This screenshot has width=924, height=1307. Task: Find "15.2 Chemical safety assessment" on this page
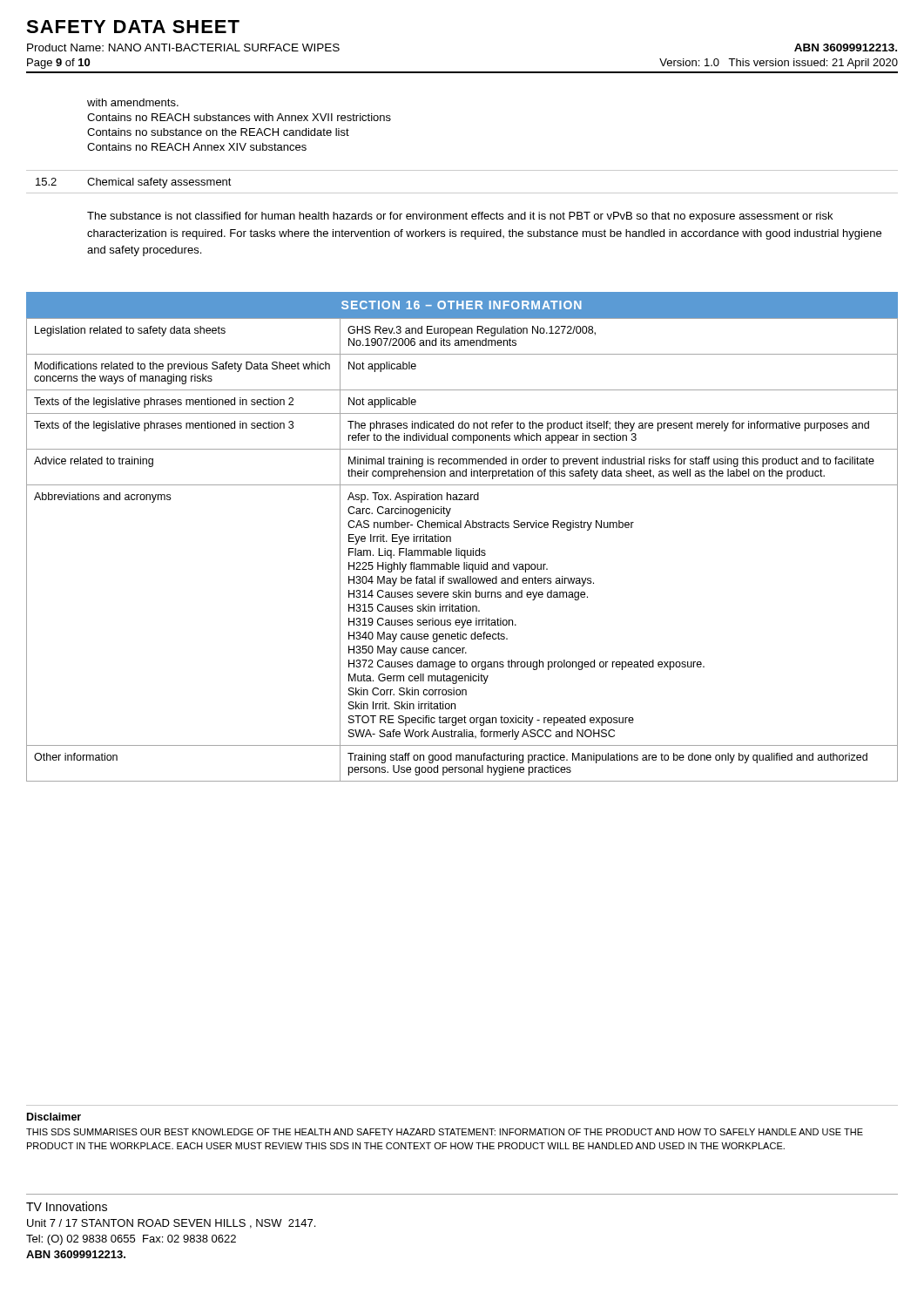tap(133, 182)
